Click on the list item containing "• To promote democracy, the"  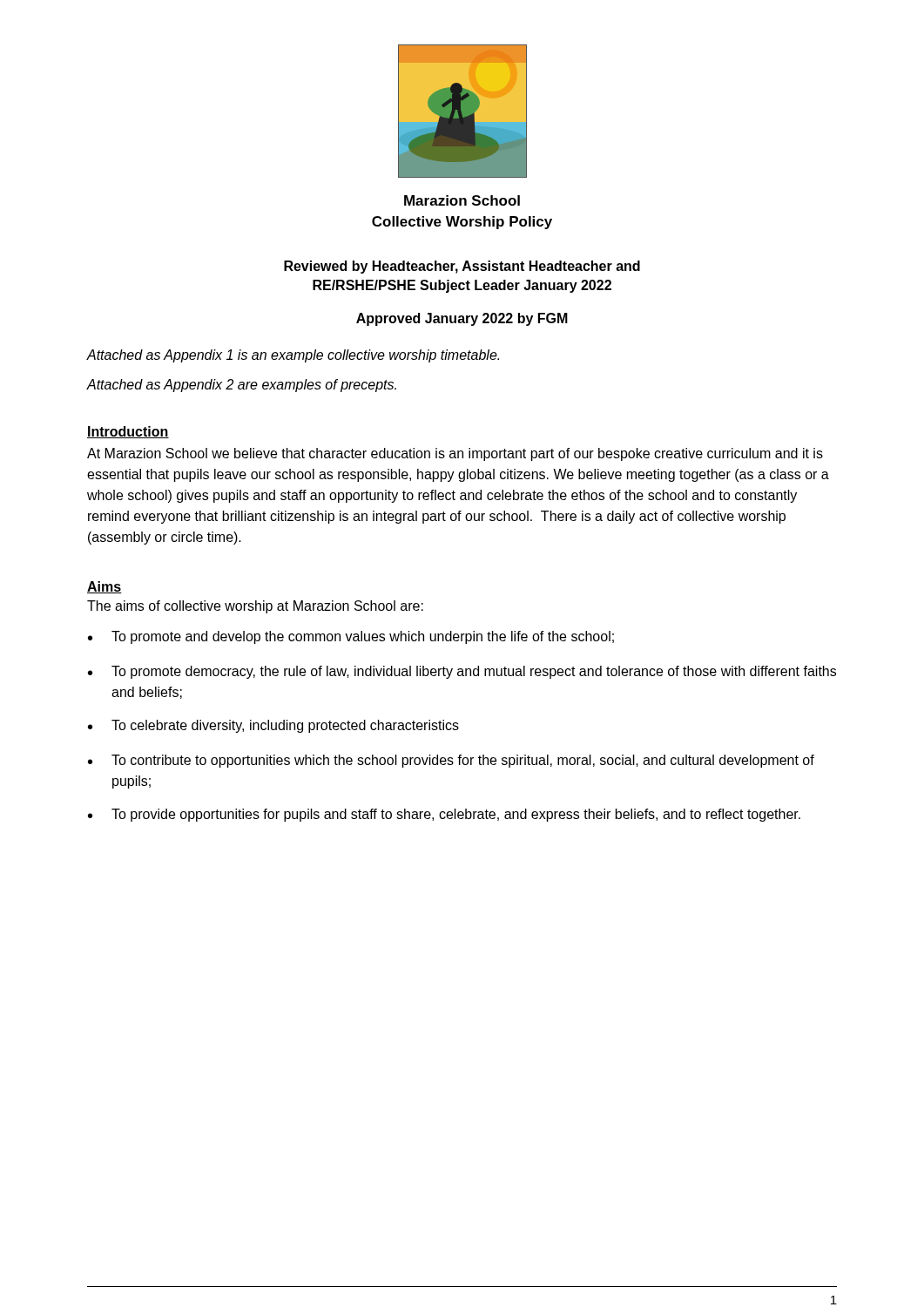pos(462,683)
